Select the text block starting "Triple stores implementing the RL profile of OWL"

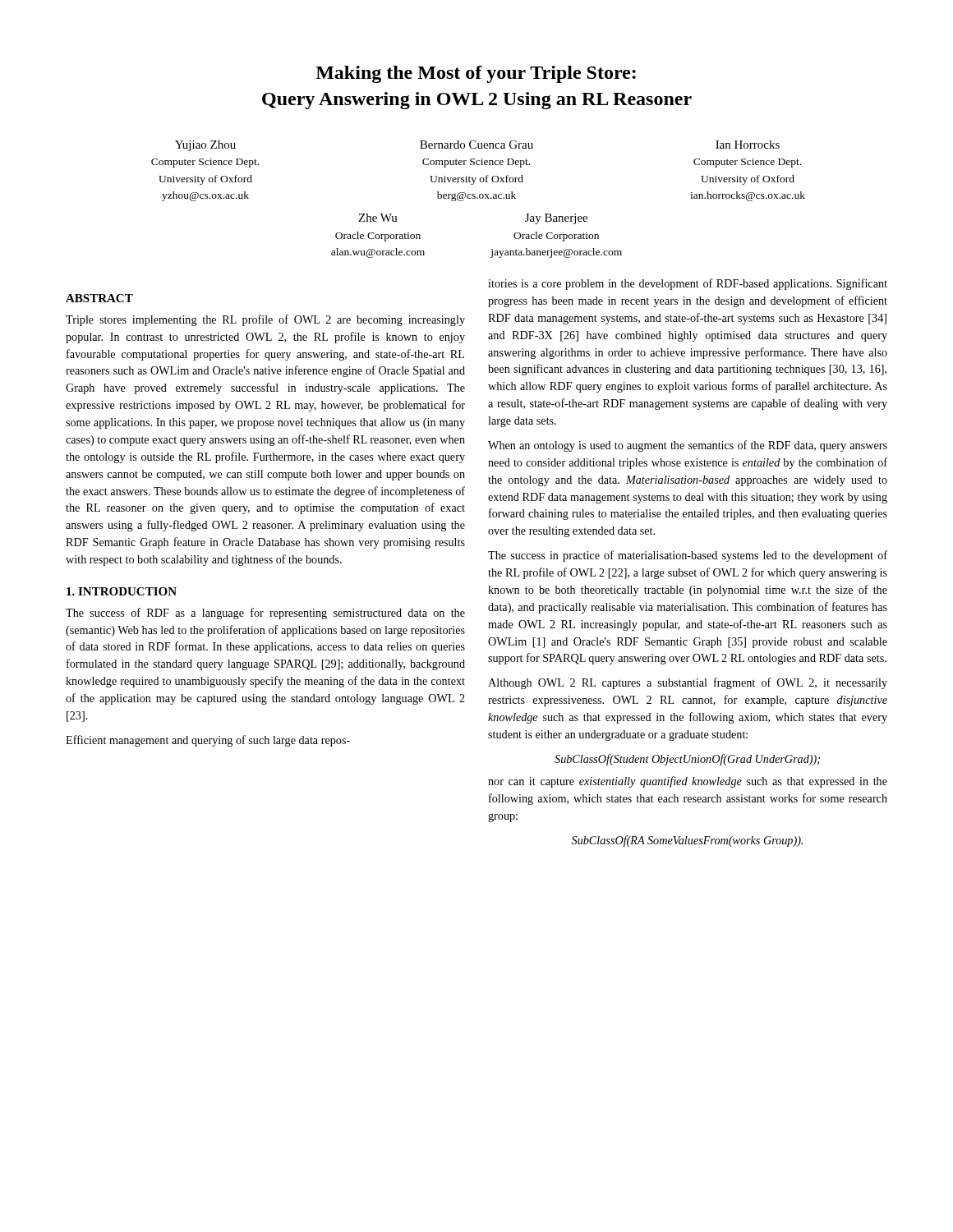coord(265,439)
